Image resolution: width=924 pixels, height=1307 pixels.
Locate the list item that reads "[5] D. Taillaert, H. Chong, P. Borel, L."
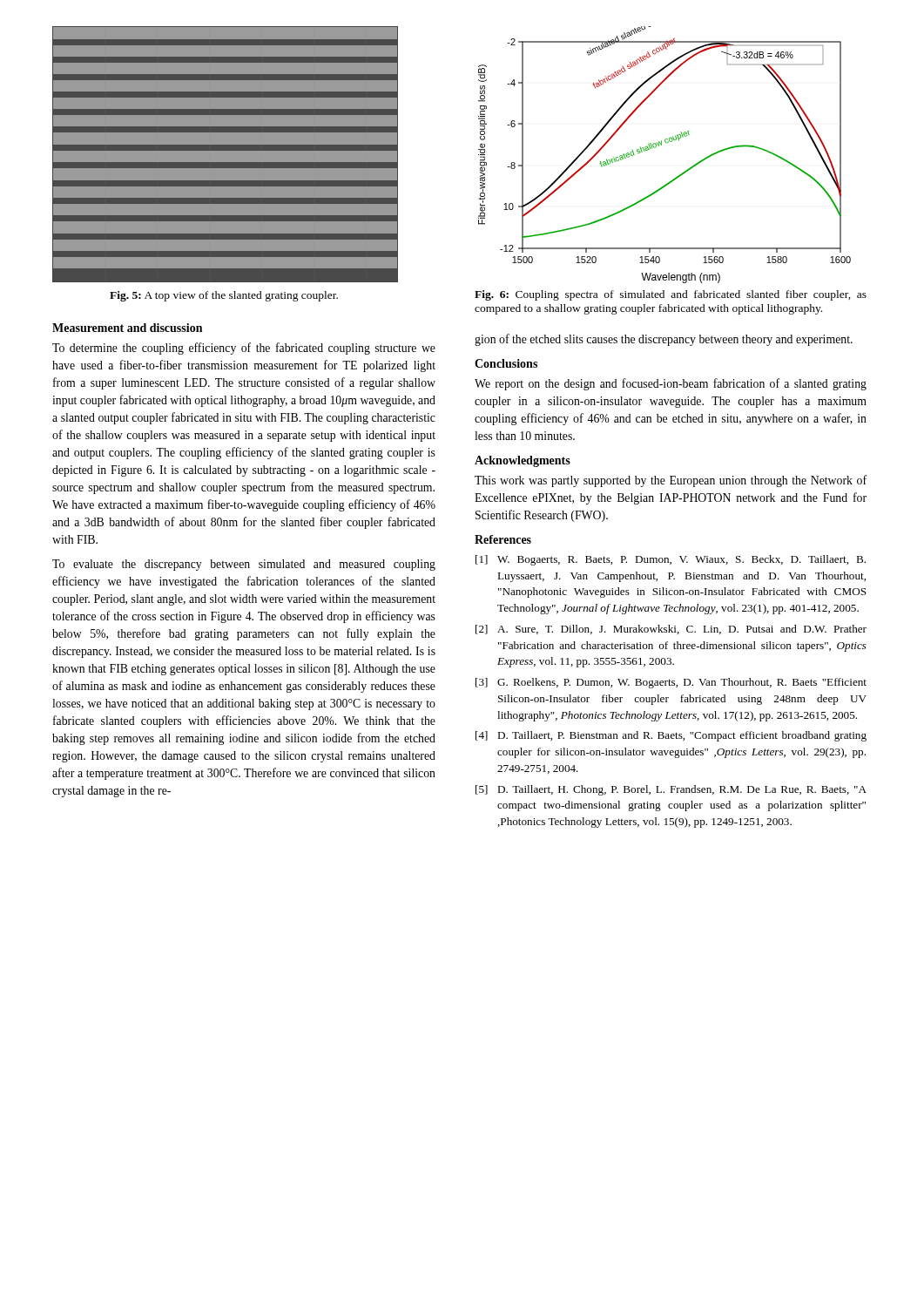click(x=671, y=806)
